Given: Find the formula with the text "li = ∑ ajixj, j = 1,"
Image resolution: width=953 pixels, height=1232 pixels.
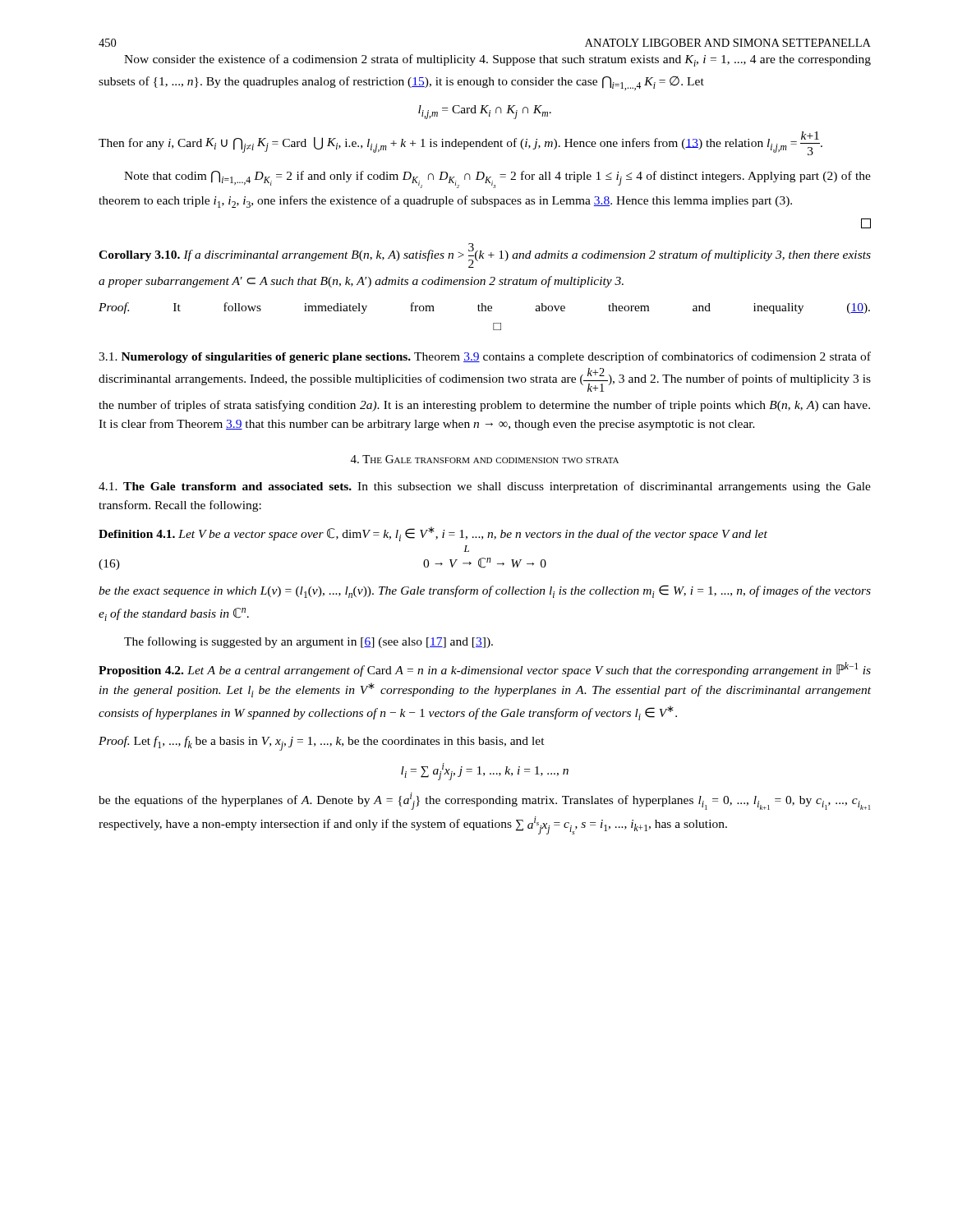Looking at the screenshot, I should [x=485, y=771].
